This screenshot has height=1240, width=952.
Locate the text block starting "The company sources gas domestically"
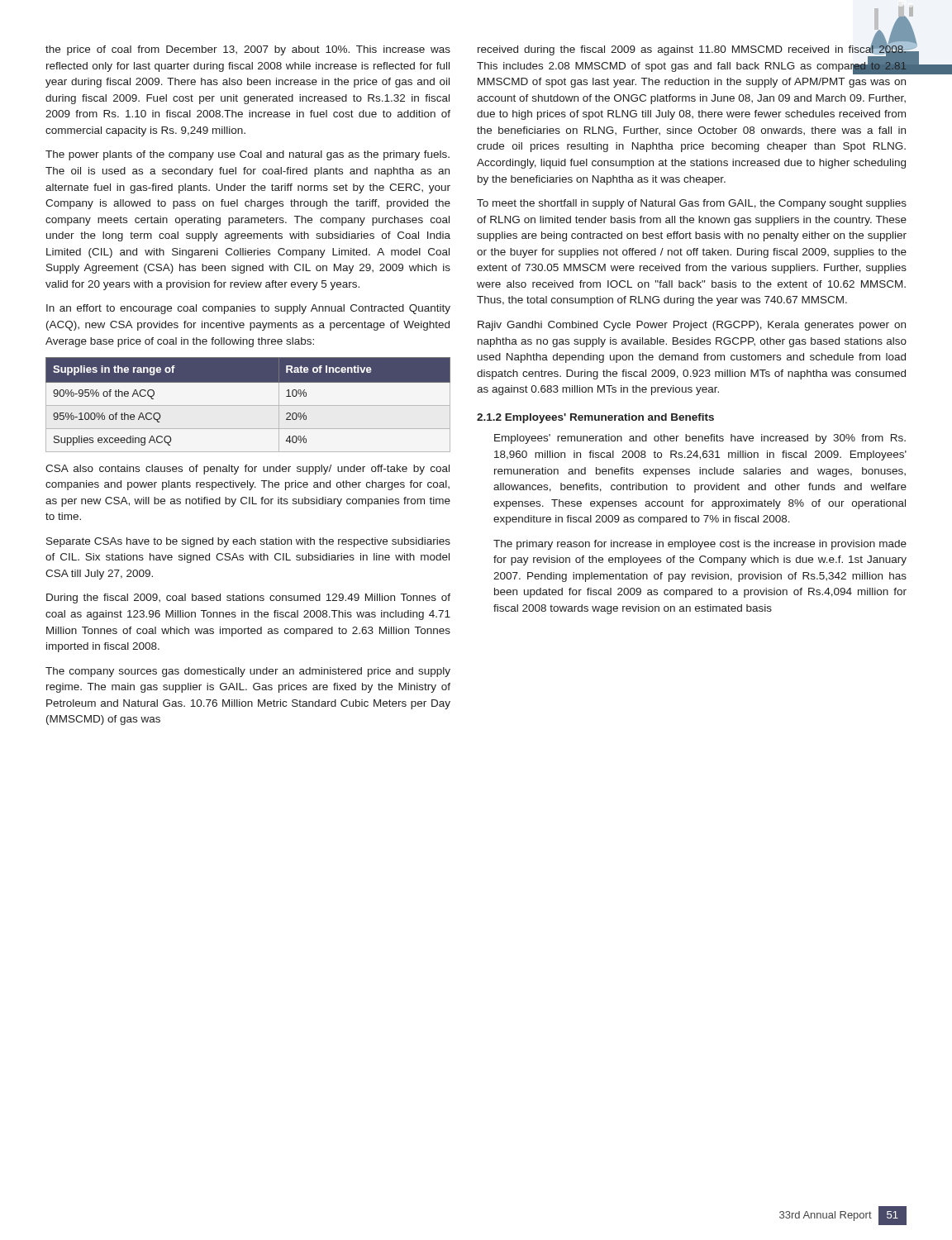248,695
